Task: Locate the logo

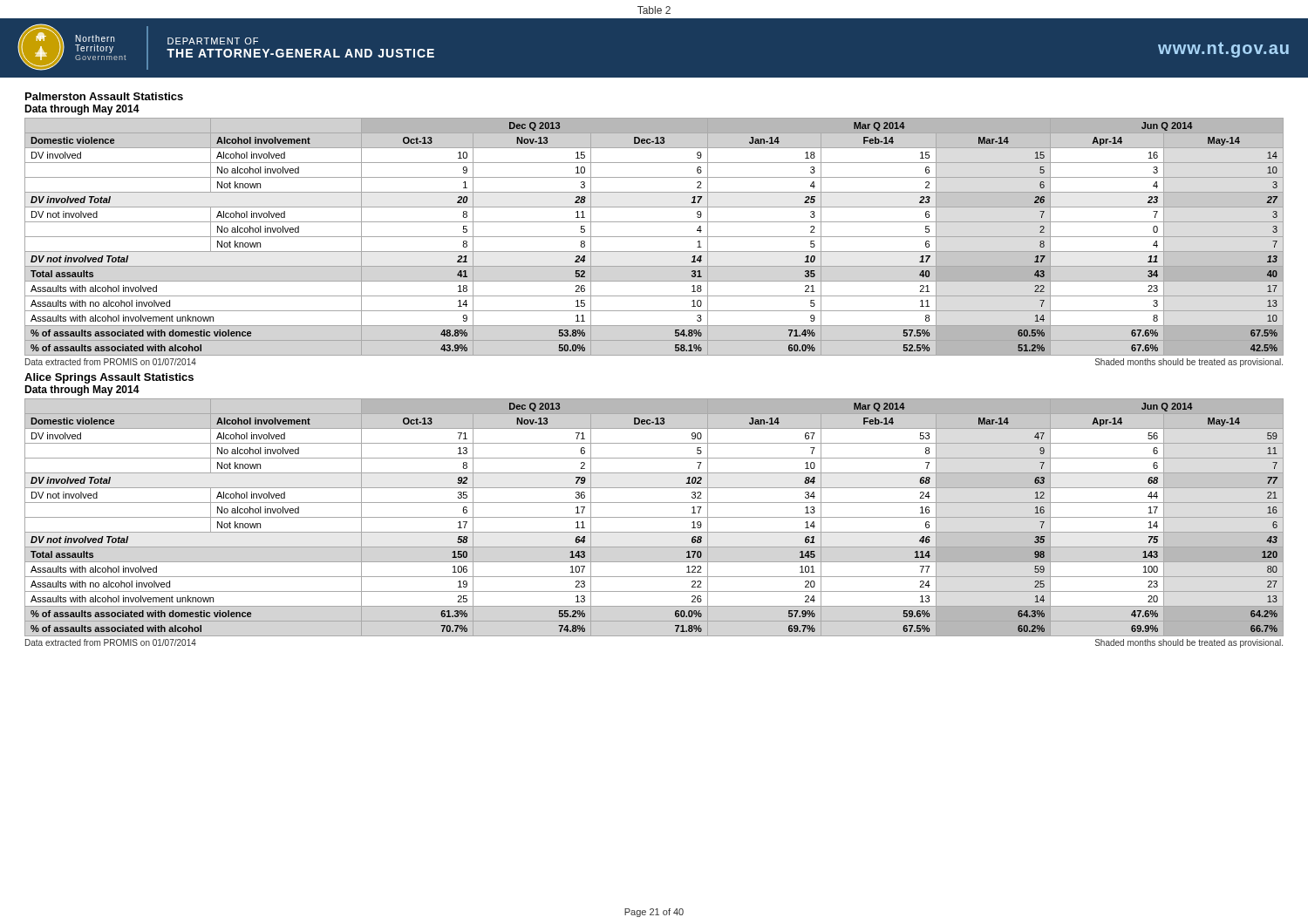Action: point(41,48)
